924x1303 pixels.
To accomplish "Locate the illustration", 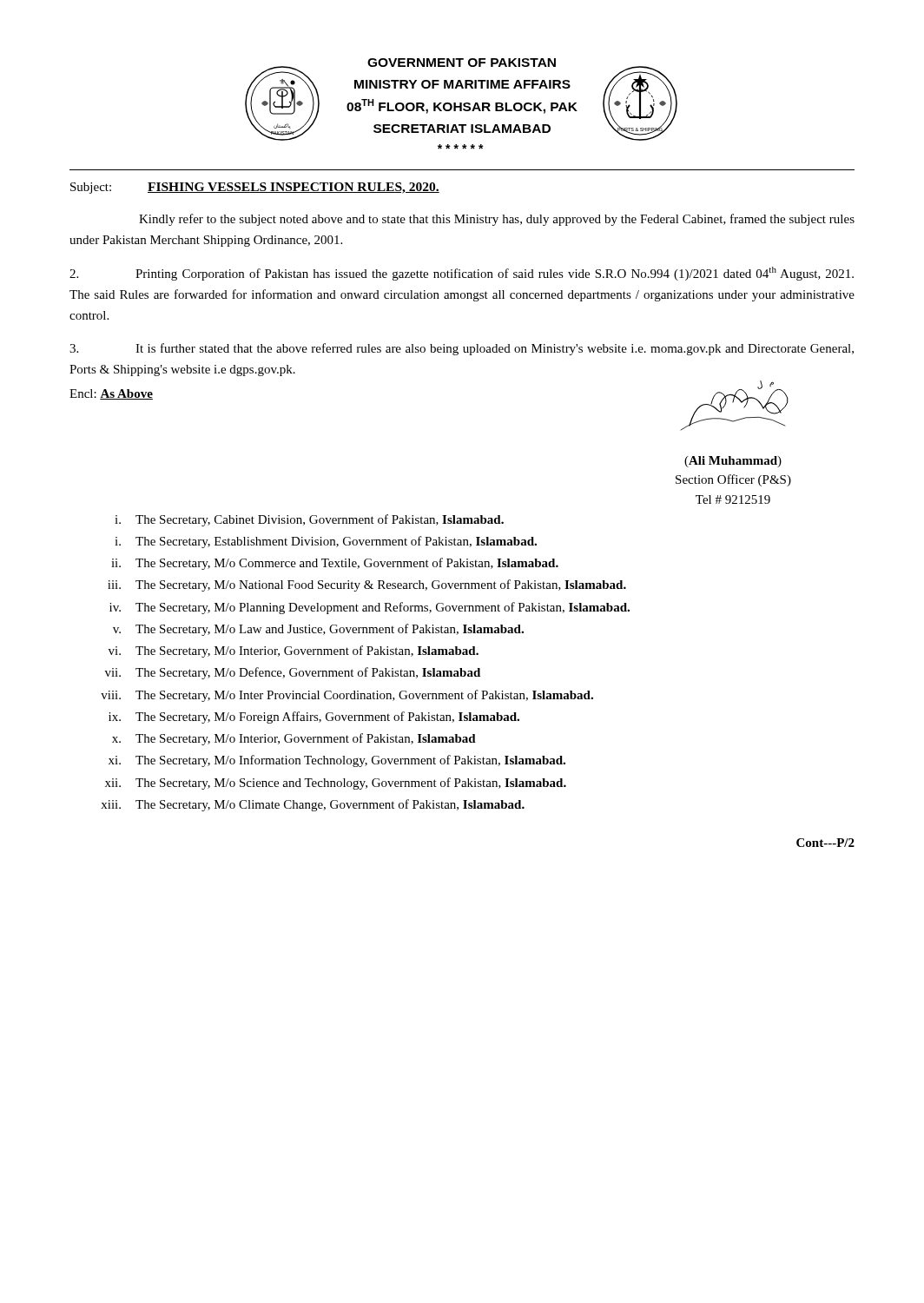I will point(733,443).
